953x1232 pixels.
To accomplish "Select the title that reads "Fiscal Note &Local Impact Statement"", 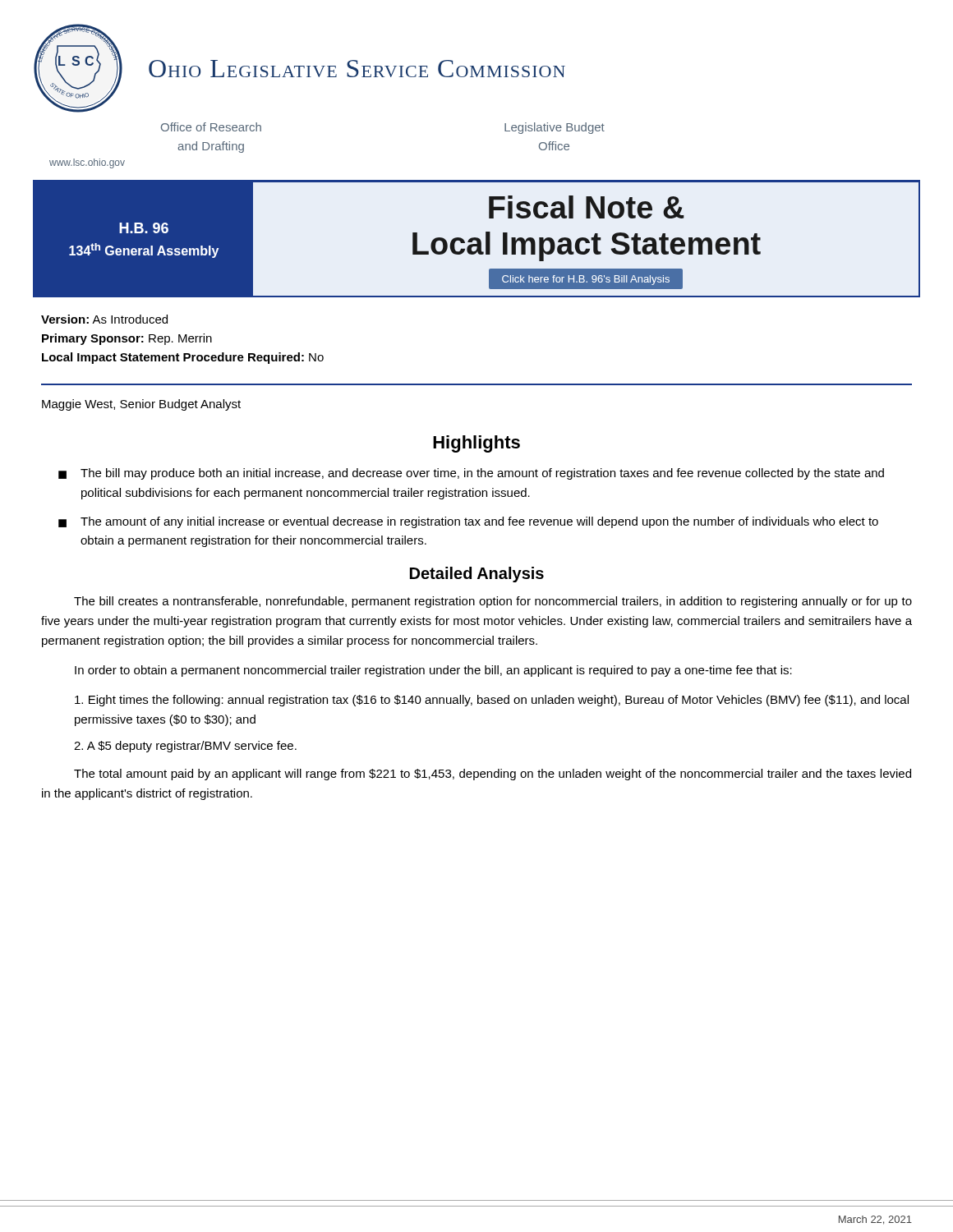I will point(586,226).
